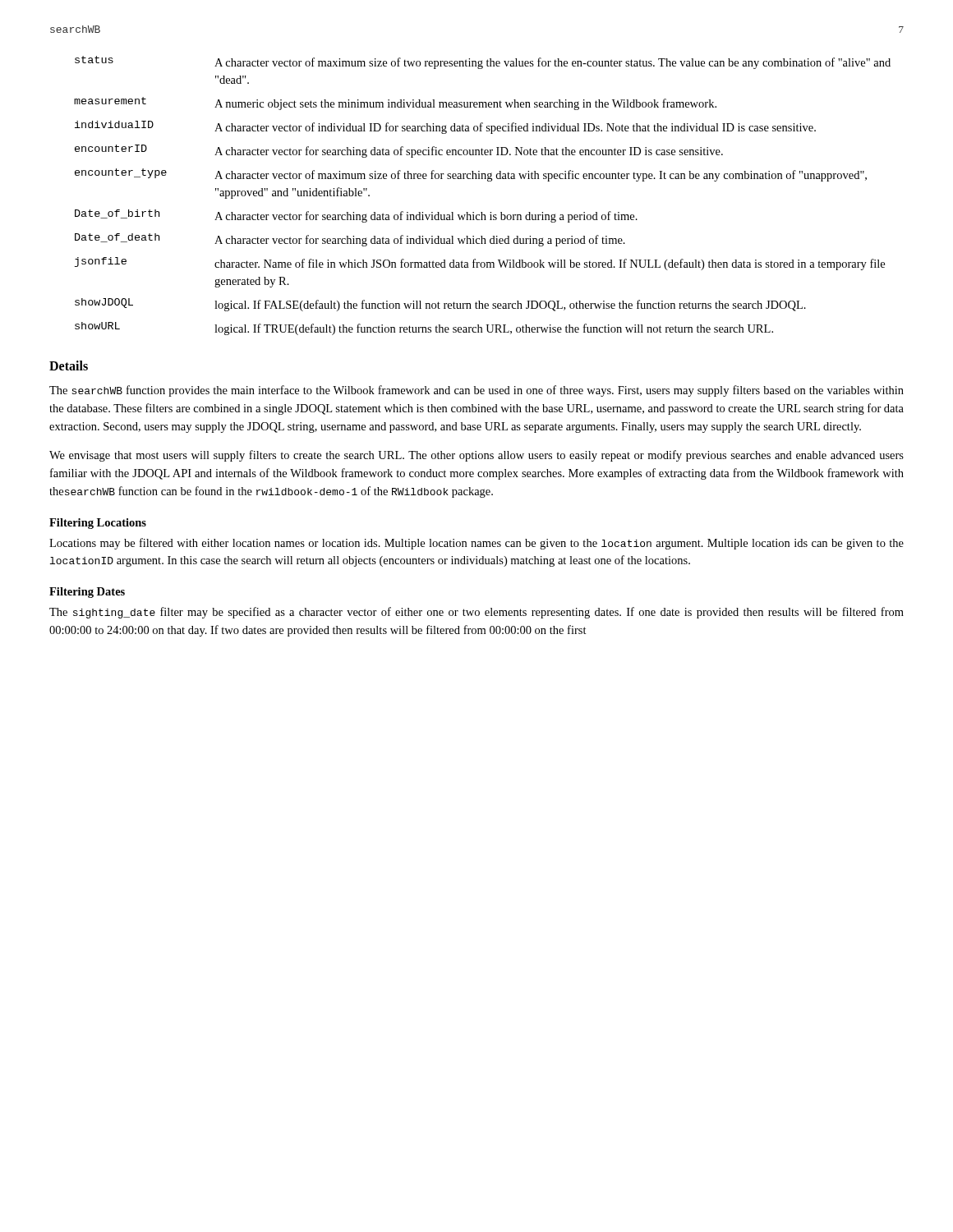
Task: Point to the element starting "Filtering Dates"
Action: tap(87, 592)
